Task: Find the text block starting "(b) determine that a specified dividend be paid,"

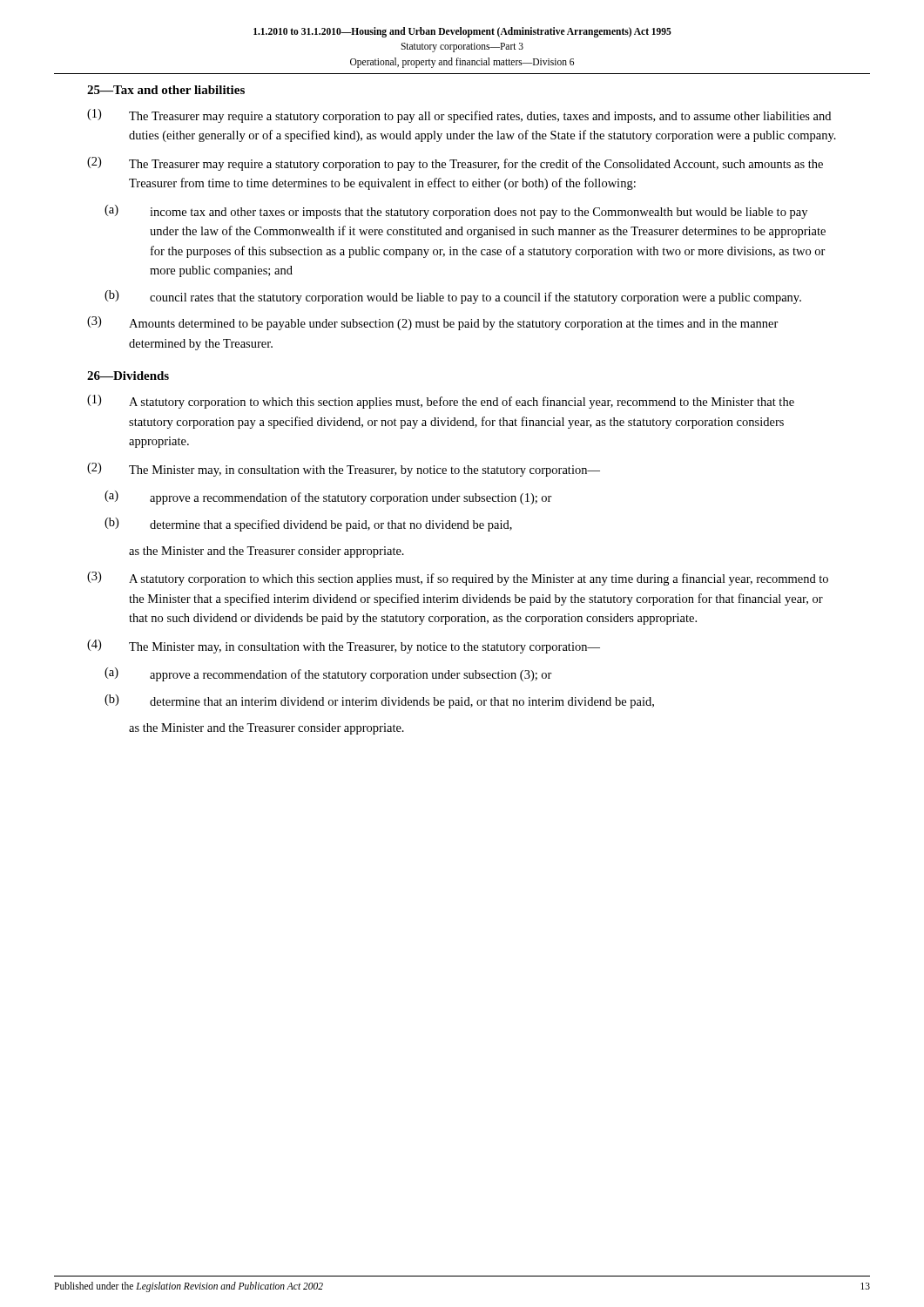Action: tap(462, 524)
